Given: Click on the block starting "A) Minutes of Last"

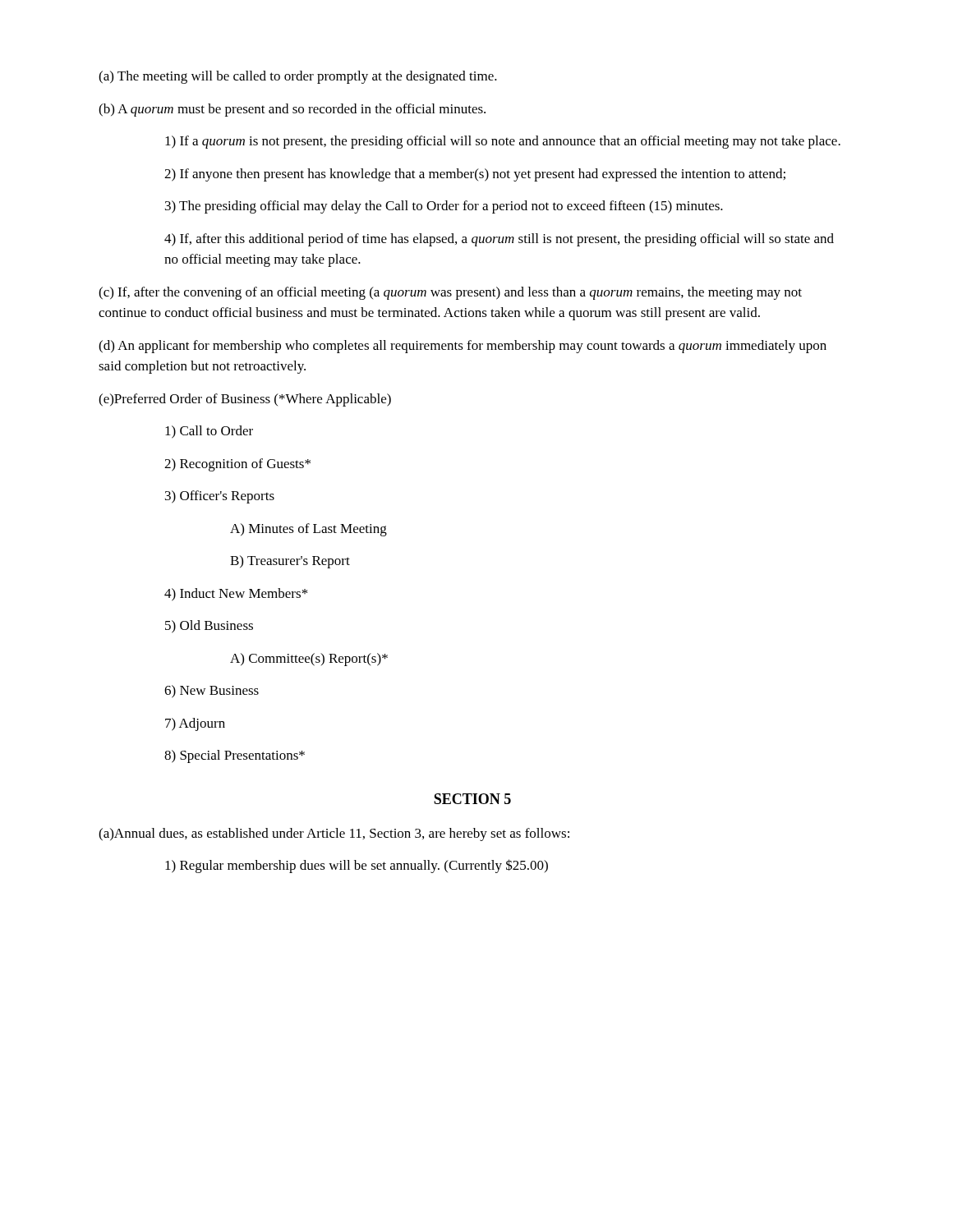Looking at the screenshot, I should click(x=308, y=528).
